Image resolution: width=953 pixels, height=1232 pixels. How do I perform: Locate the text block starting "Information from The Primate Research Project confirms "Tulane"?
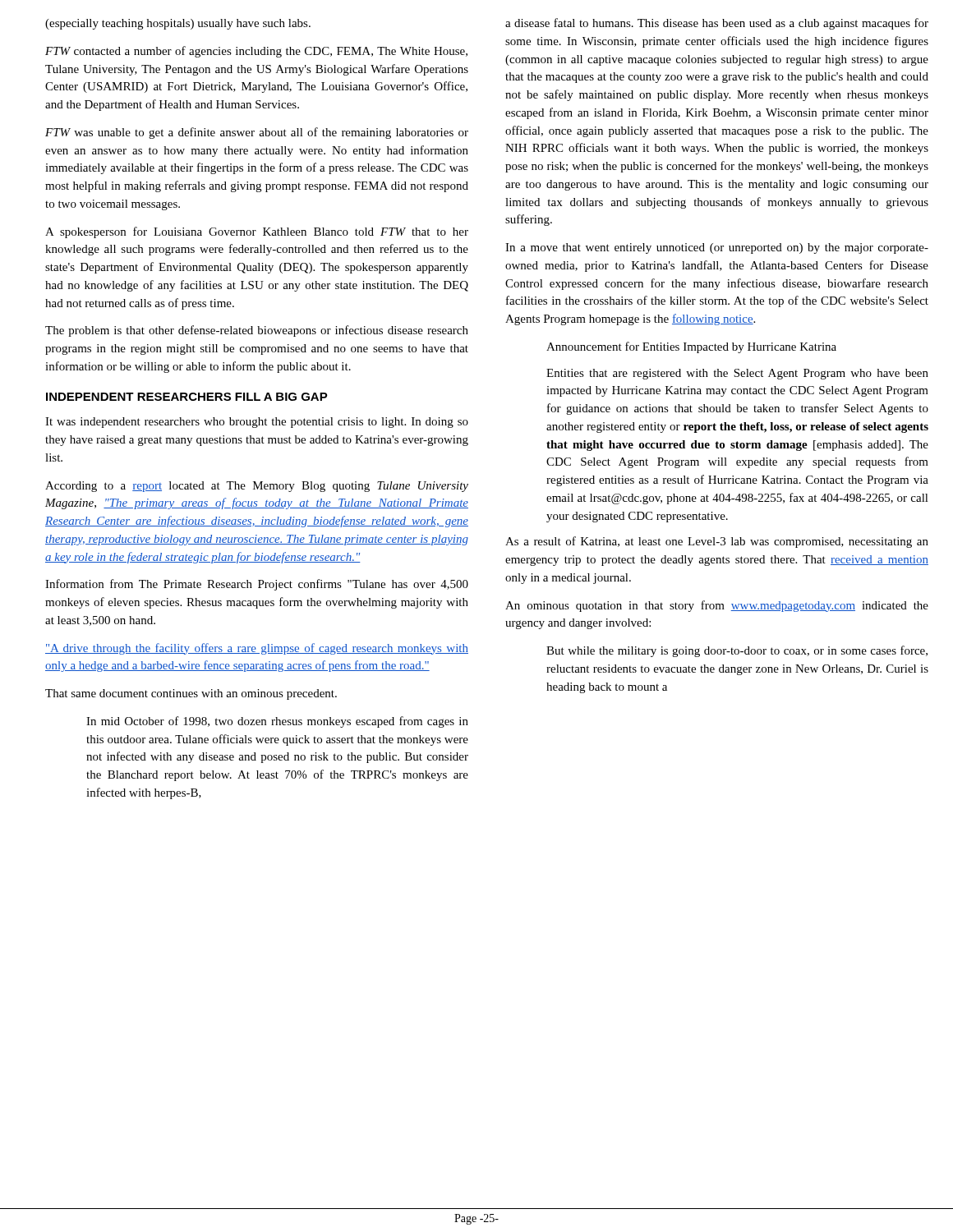click(257, 603)
